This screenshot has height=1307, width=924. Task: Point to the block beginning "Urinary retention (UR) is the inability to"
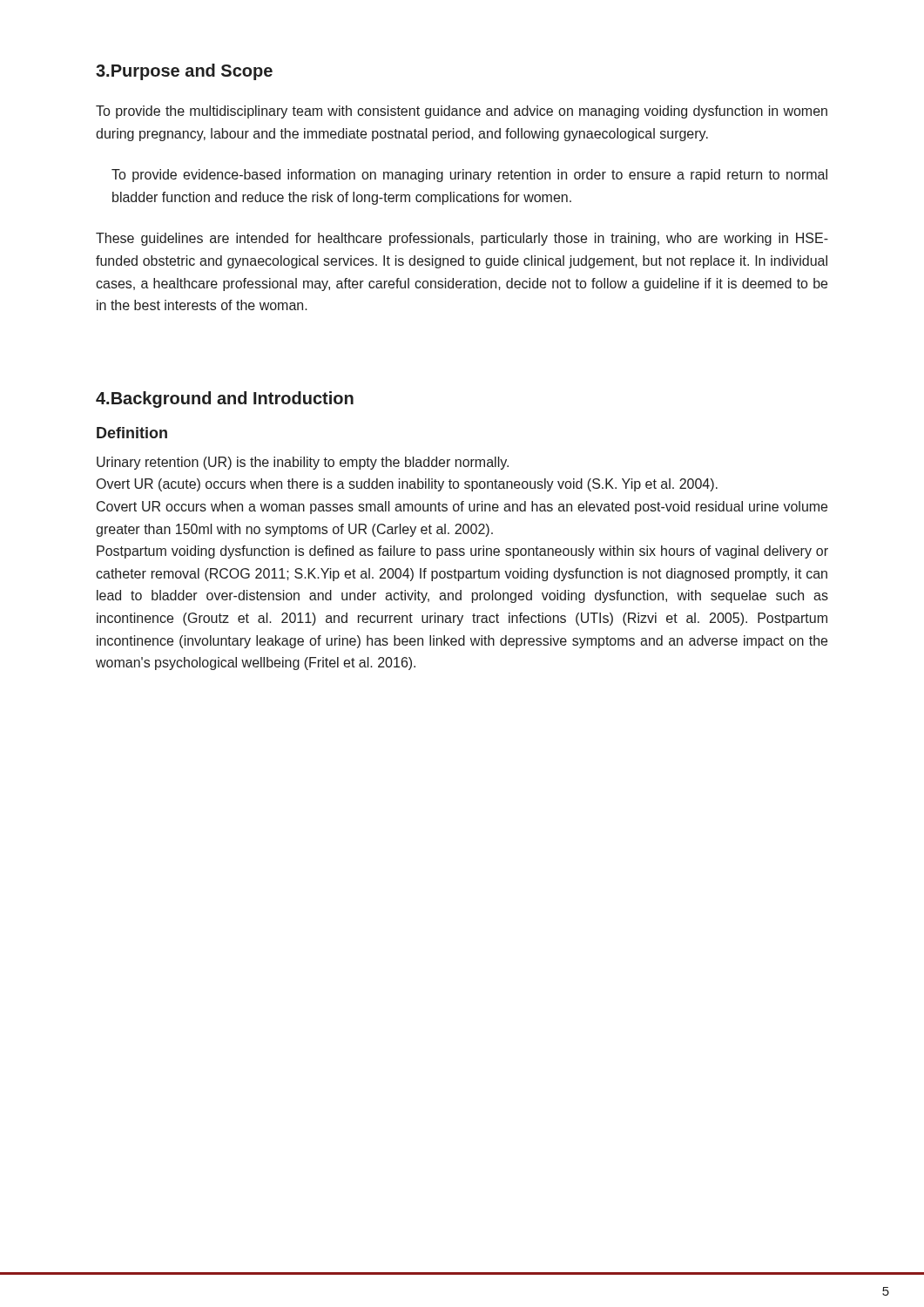click(462, 562)
